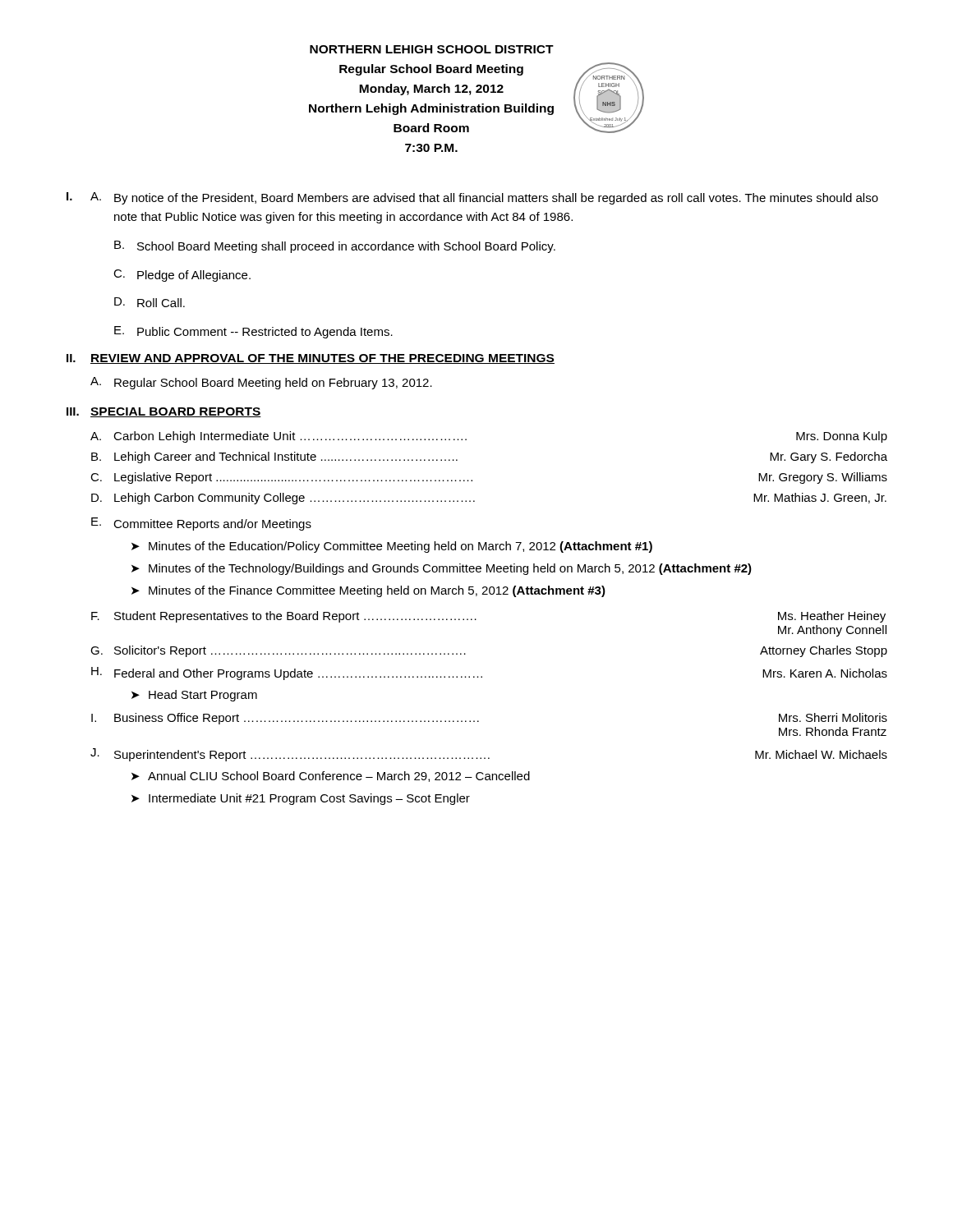This screenshot has height=1232, width=953.
Task: Select the list item that says "J. Superintendent's Report ………………….………………………………. Mr."
Action: (x=489, y=776)
